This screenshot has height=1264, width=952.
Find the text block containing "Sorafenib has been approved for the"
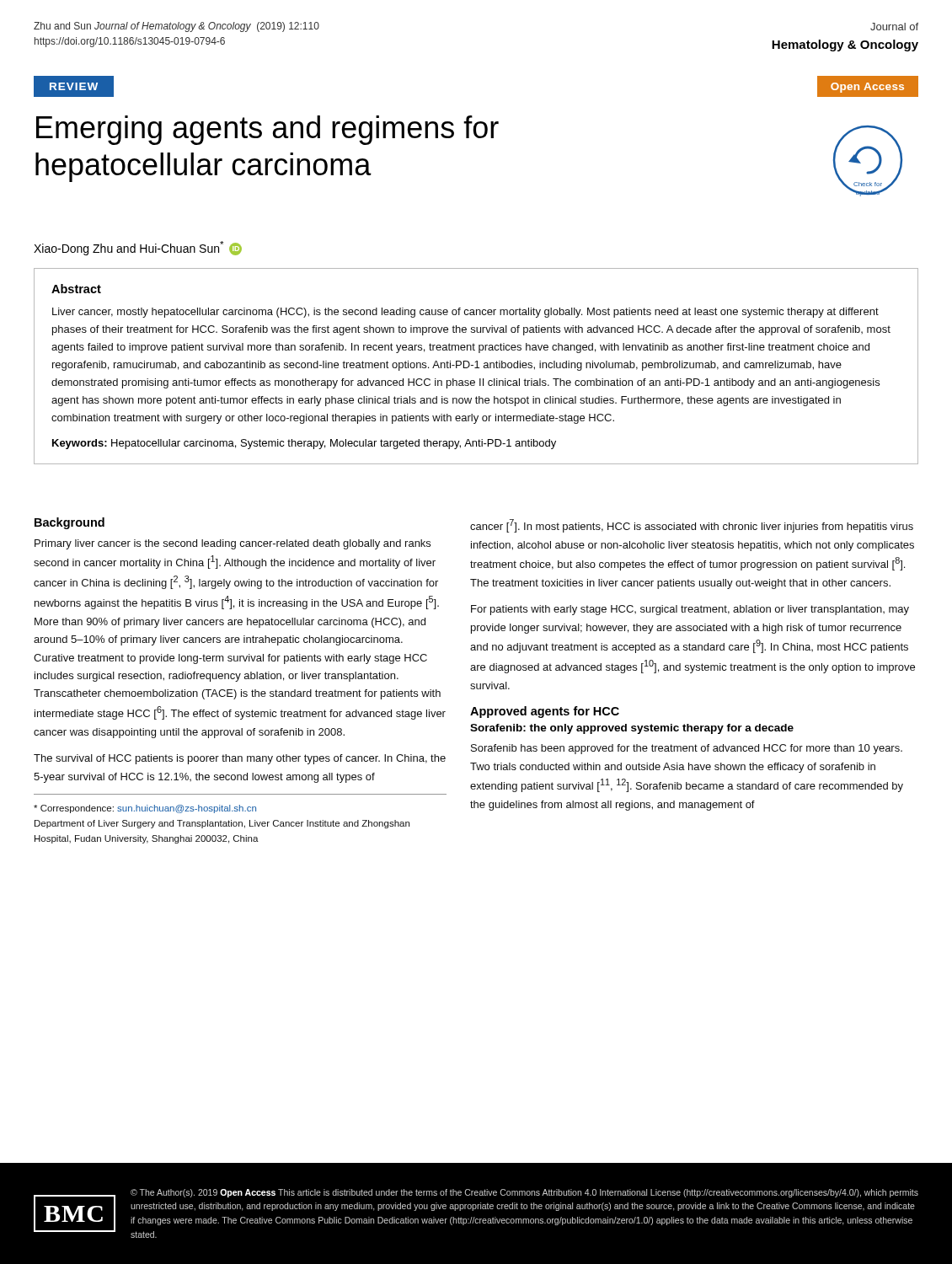coord(687,776)
